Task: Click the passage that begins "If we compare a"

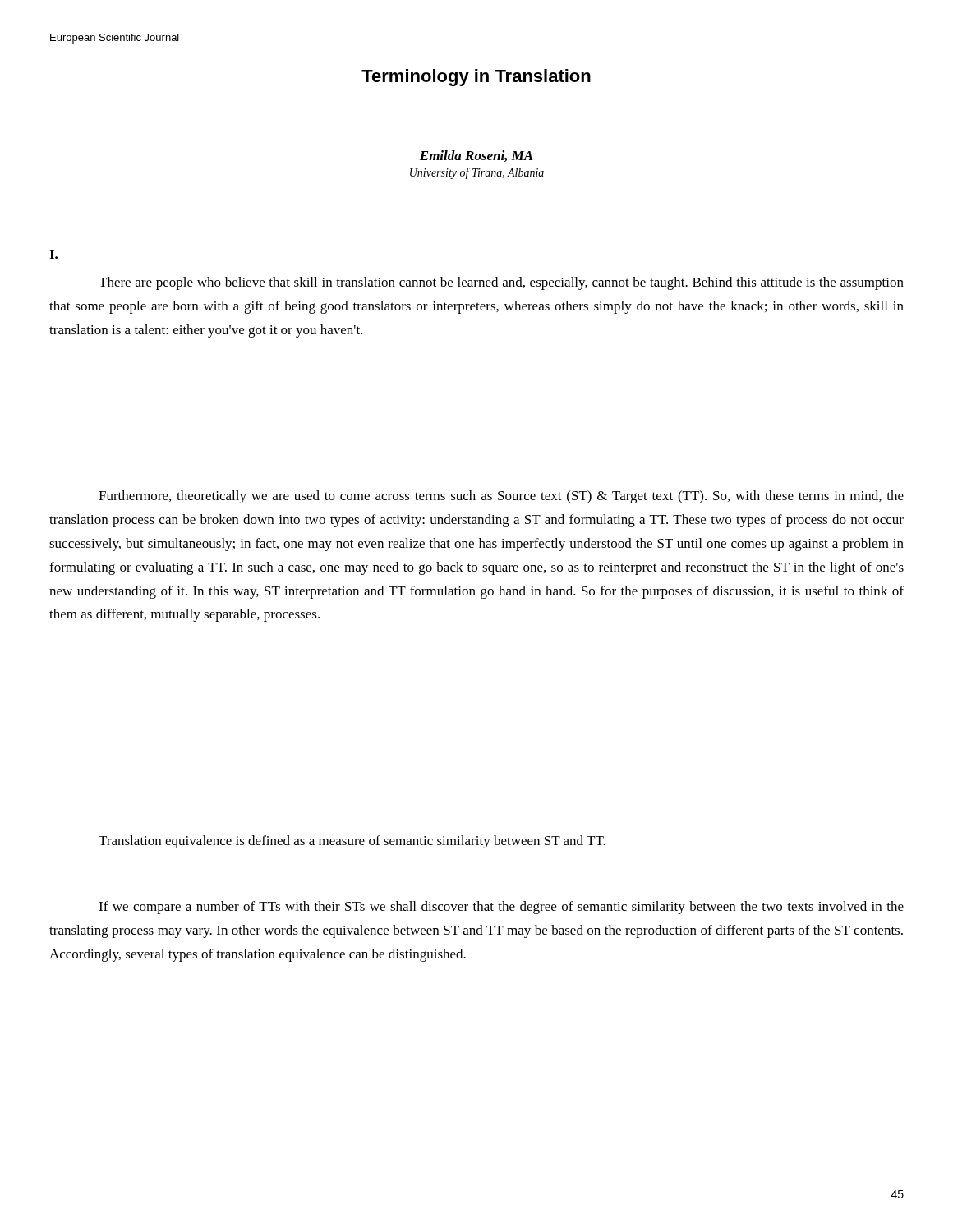Action: tap(476, 931)
